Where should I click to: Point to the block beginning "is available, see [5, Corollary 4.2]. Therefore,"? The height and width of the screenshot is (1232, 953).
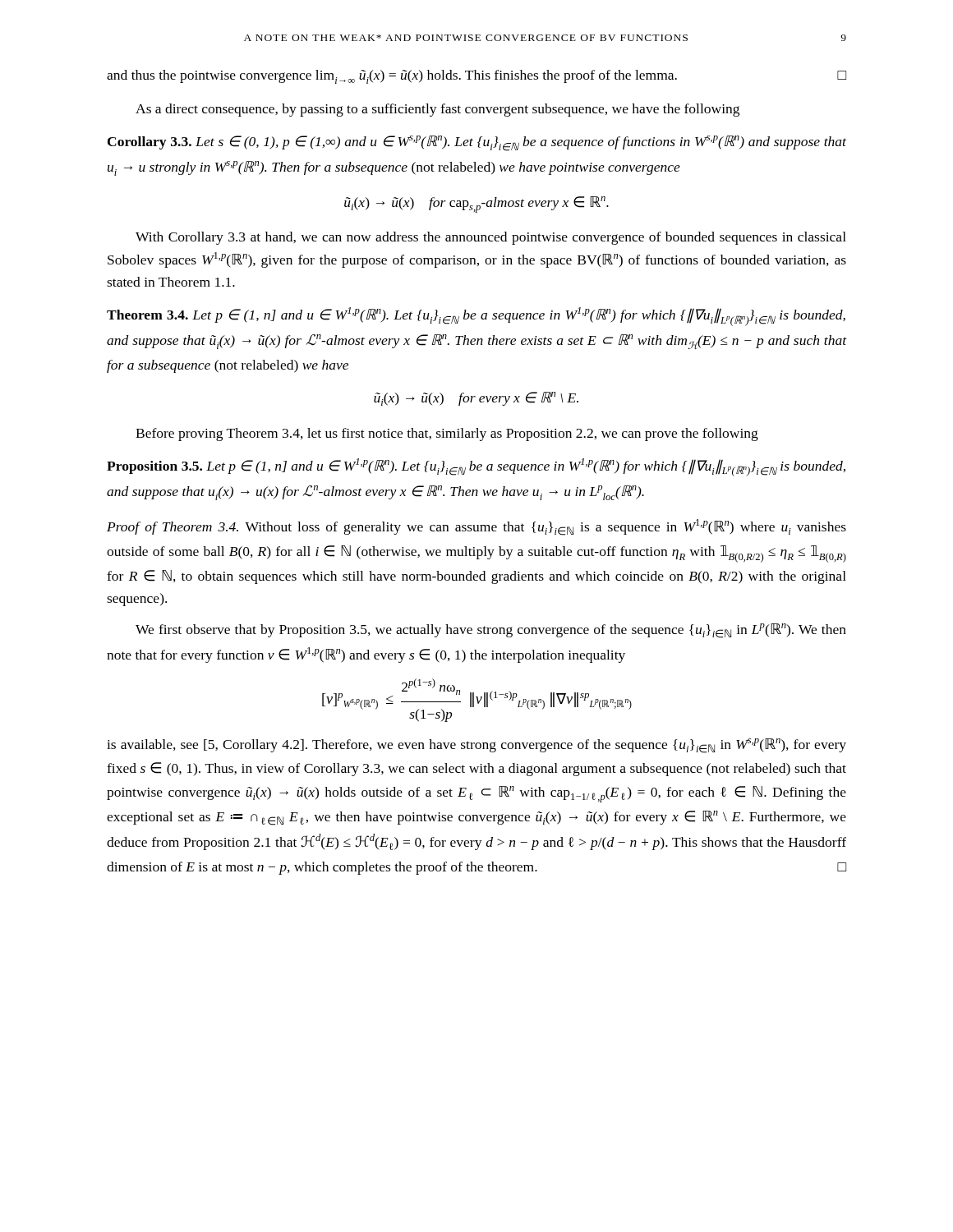coord(476,805)
